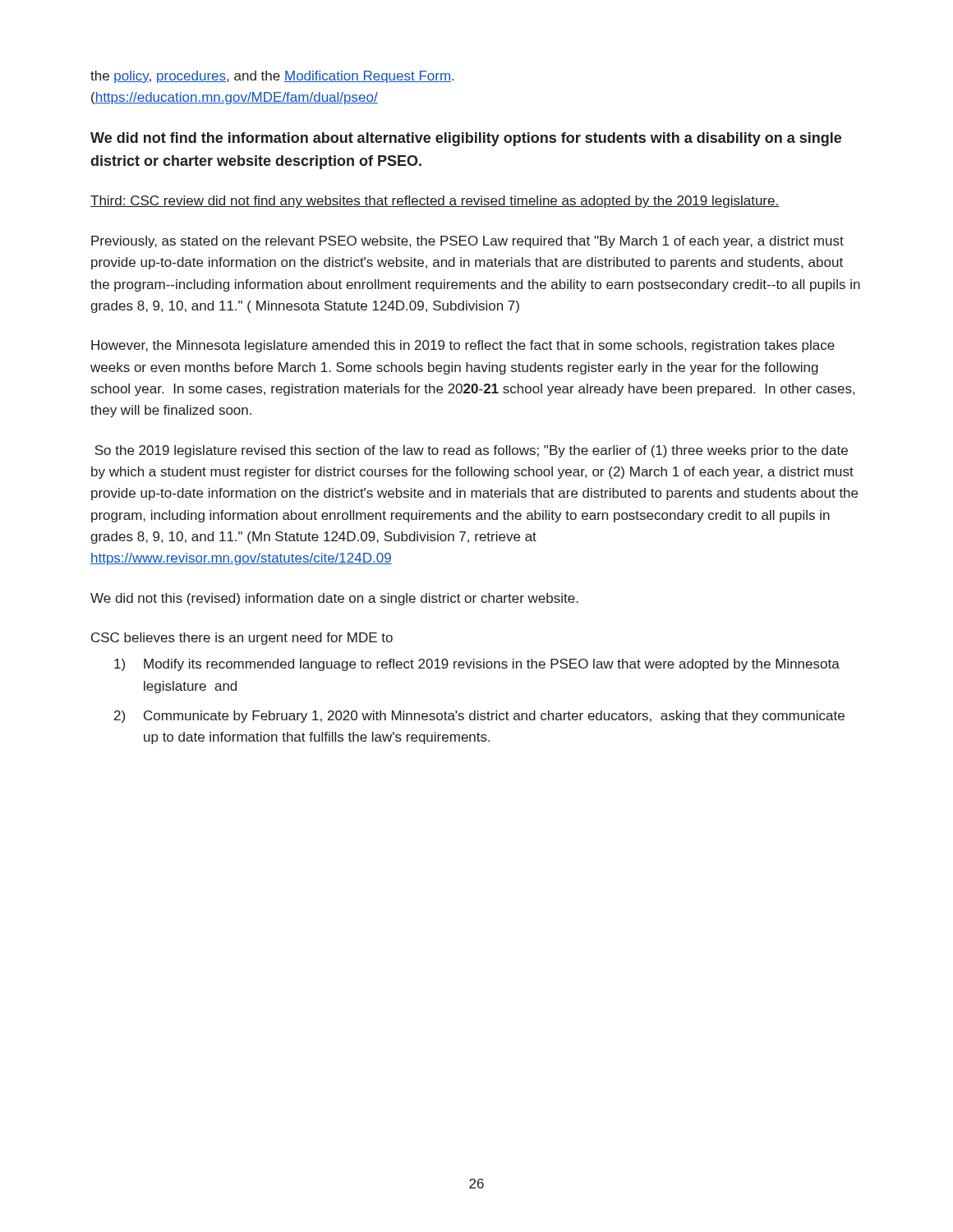Click the section header that begins "Third: CSC review"
The width and height of the screenshot is (953, 1232).
[435, 201]
